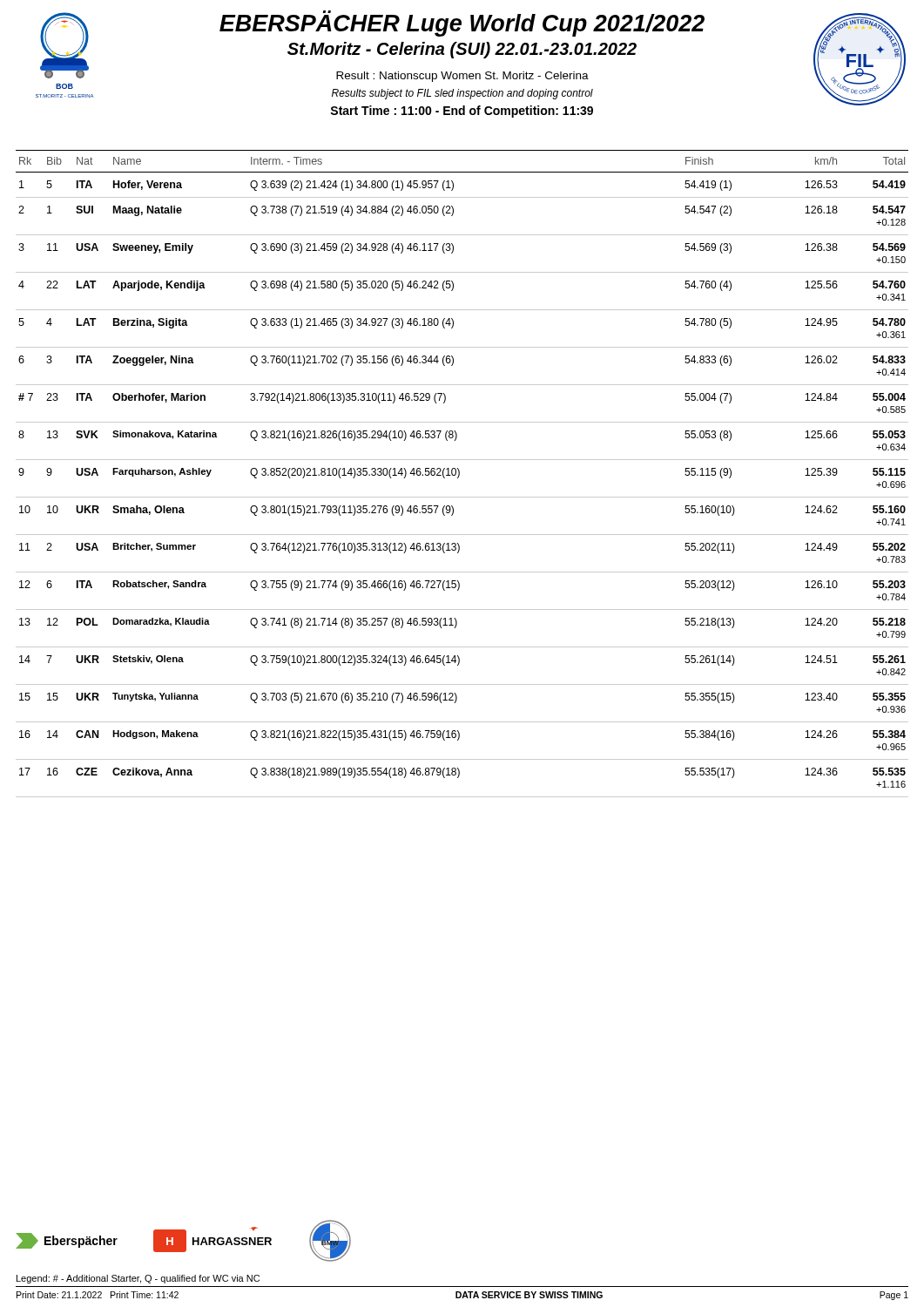Find the table
This screenshot has width=924, height=1307.
462,474
